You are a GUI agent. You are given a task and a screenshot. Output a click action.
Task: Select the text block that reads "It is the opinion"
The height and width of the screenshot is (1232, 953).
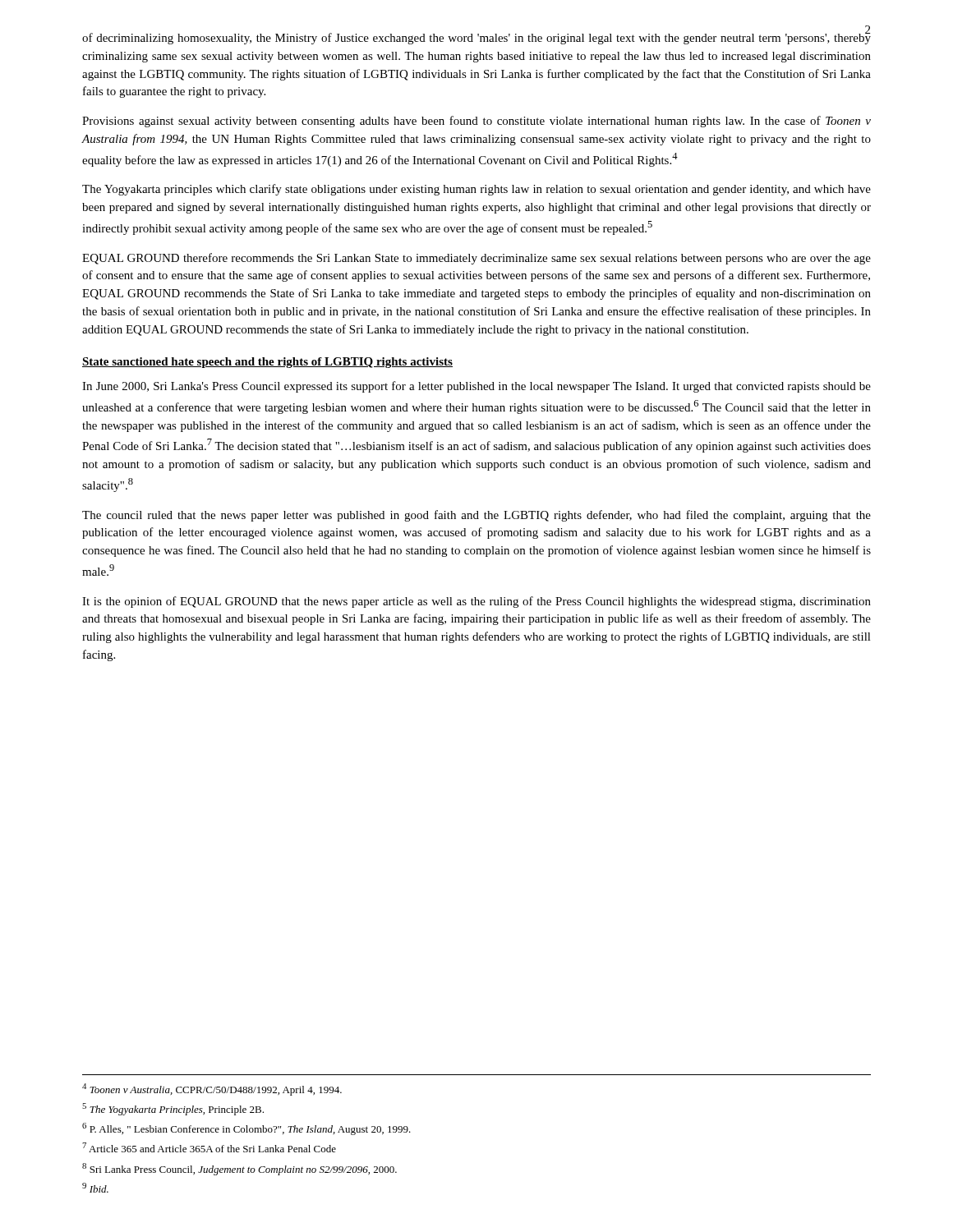click(476, 628)
